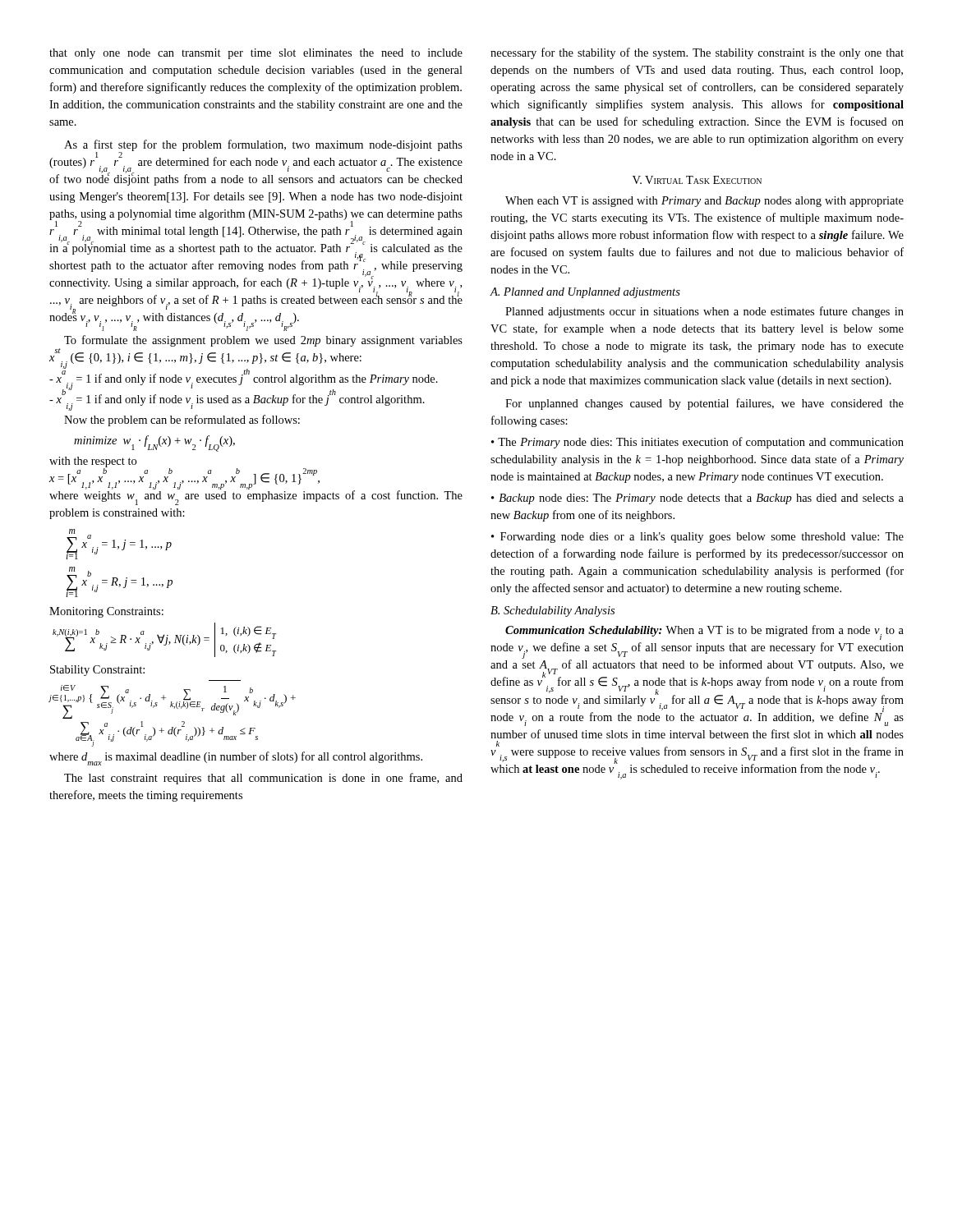The width and height of the screenshot is (953, 1232).
Task: Locate the text block starting "The last constraint requires that all"
Action: click(x=256, y=787)
